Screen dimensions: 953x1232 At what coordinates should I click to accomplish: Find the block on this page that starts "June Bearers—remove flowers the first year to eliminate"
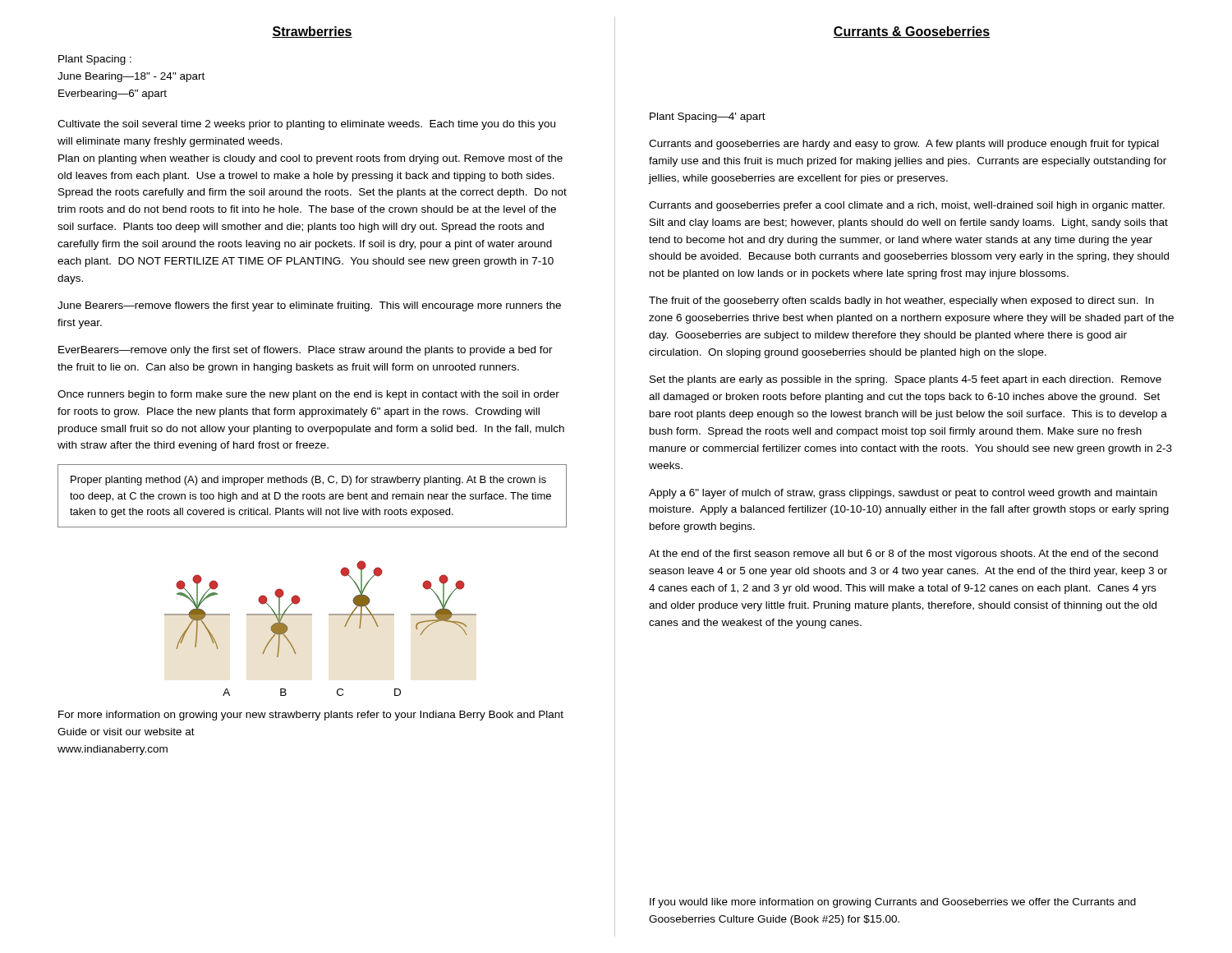pyautogui.click(x=312, y=315)
